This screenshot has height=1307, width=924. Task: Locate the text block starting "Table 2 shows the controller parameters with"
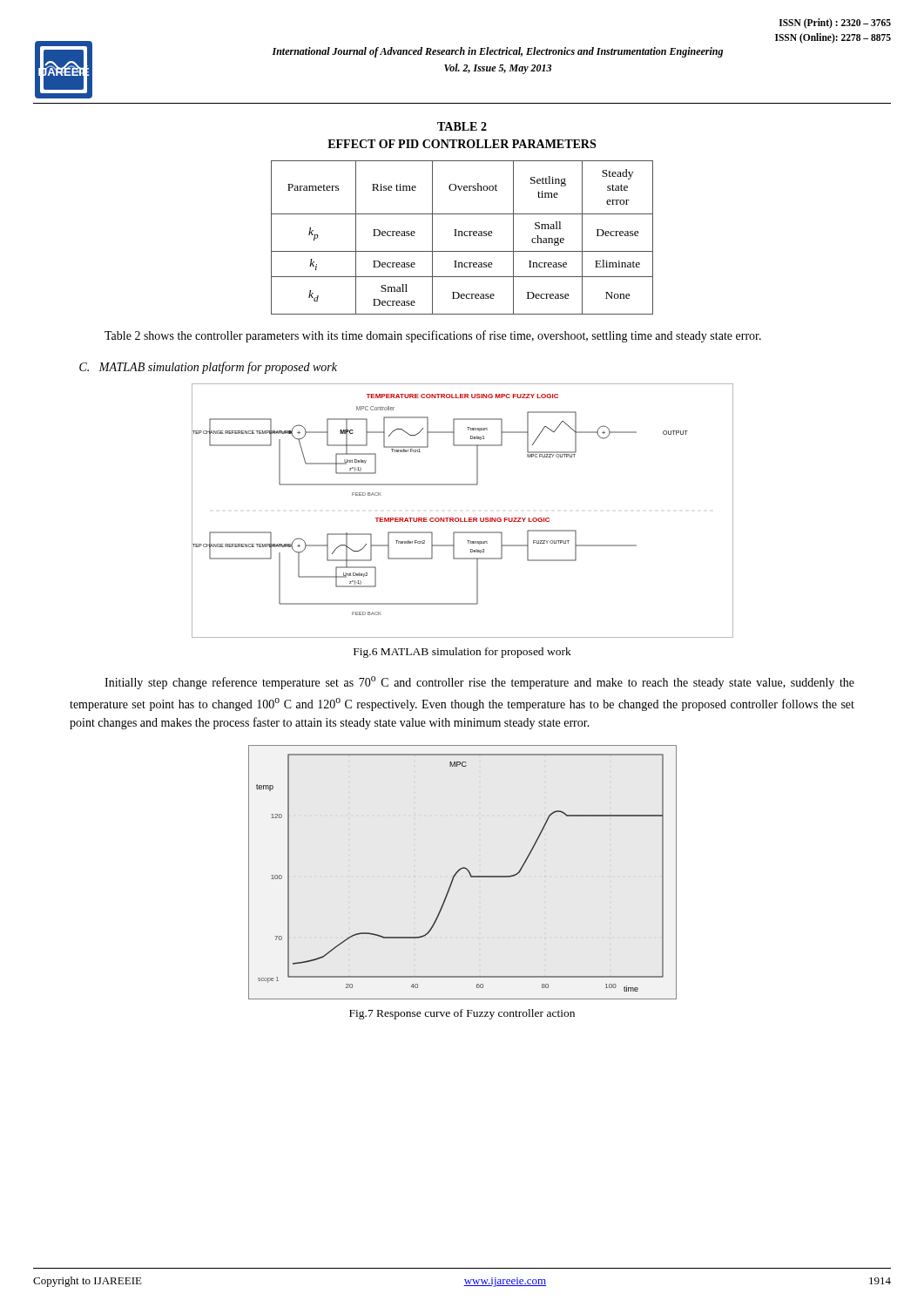coord(433,336)
